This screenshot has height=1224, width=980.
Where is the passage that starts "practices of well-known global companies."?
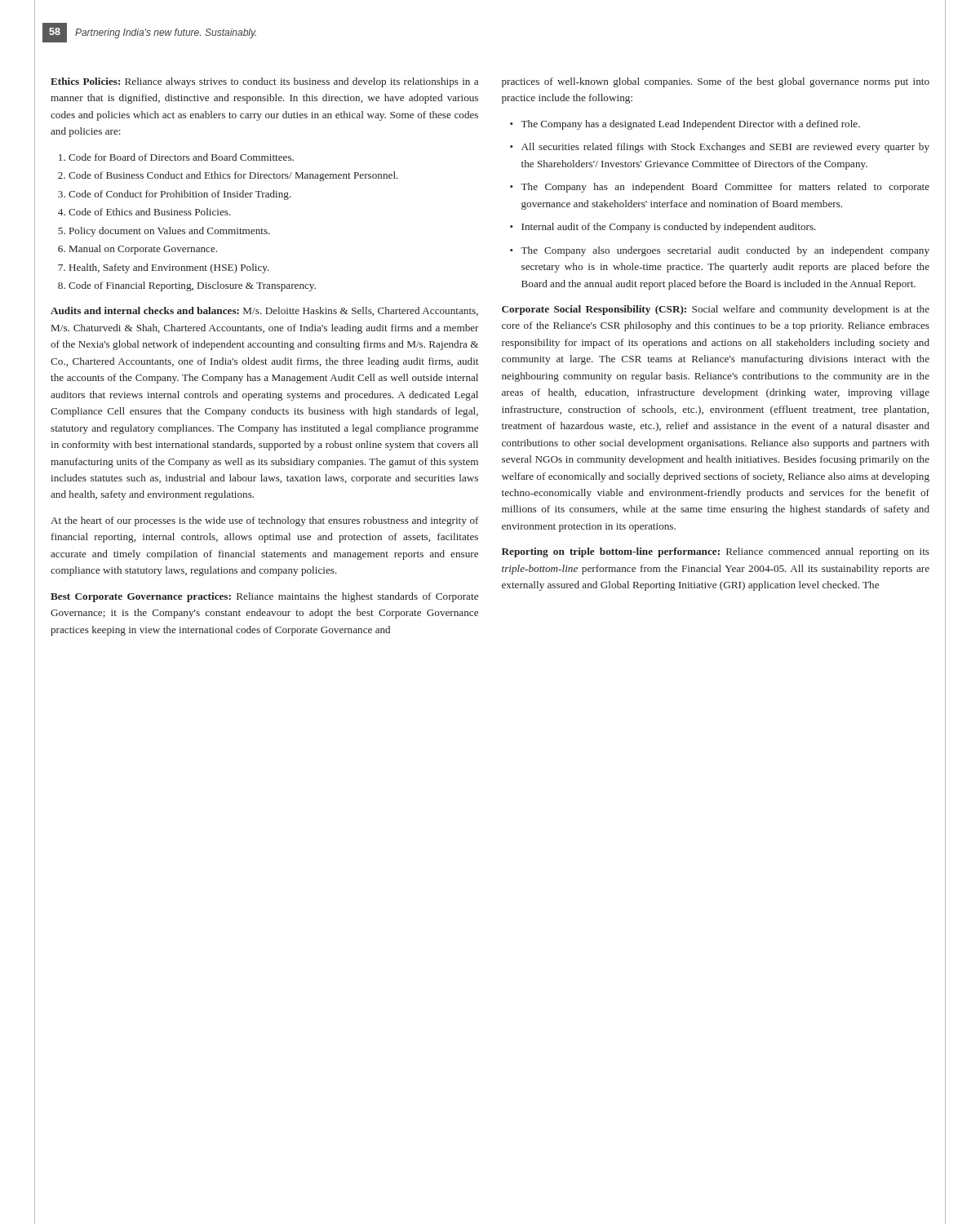tap(715, 90)
